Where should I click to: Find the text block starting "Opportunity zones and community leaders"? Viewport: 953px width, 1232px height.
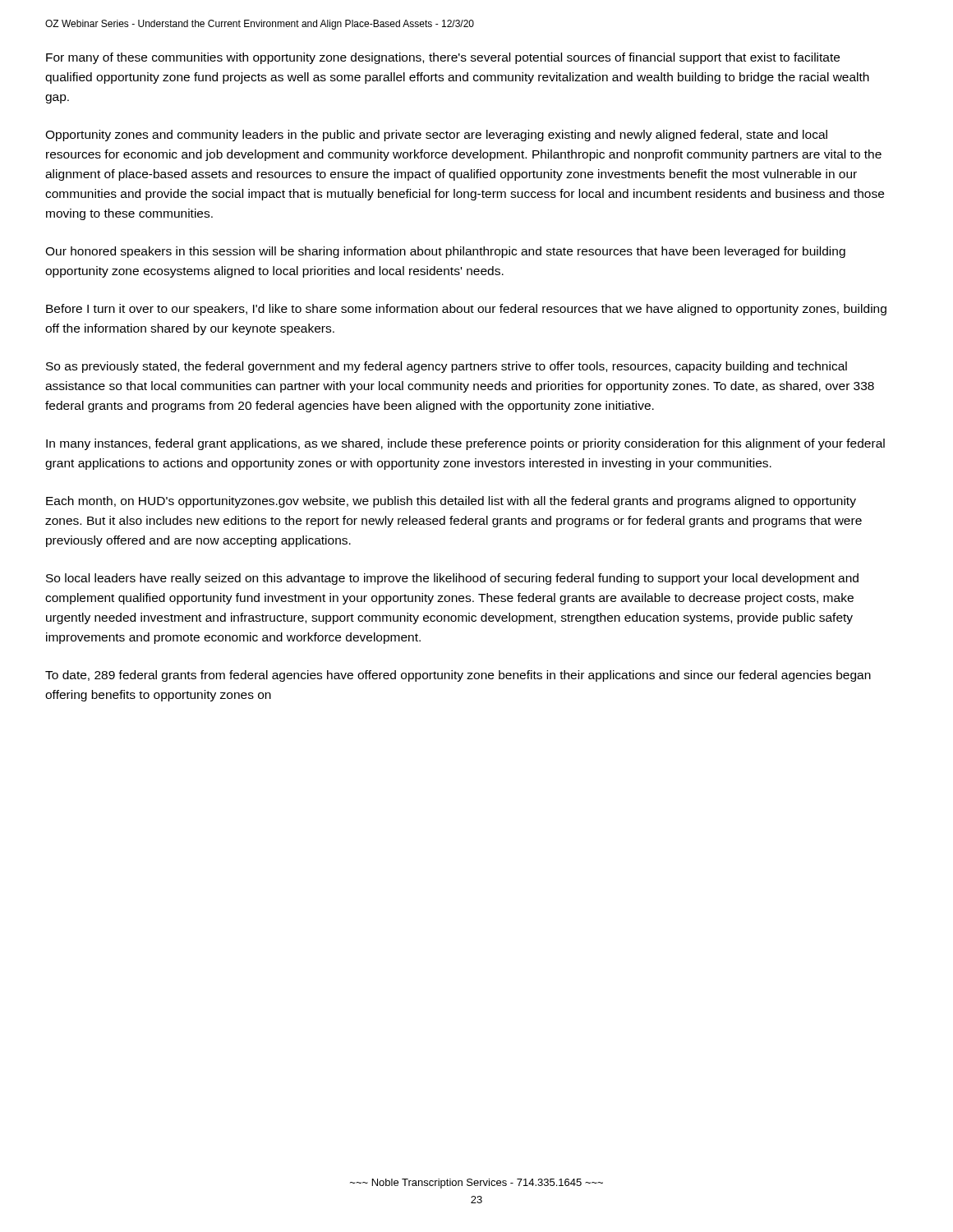click(465, 174)
